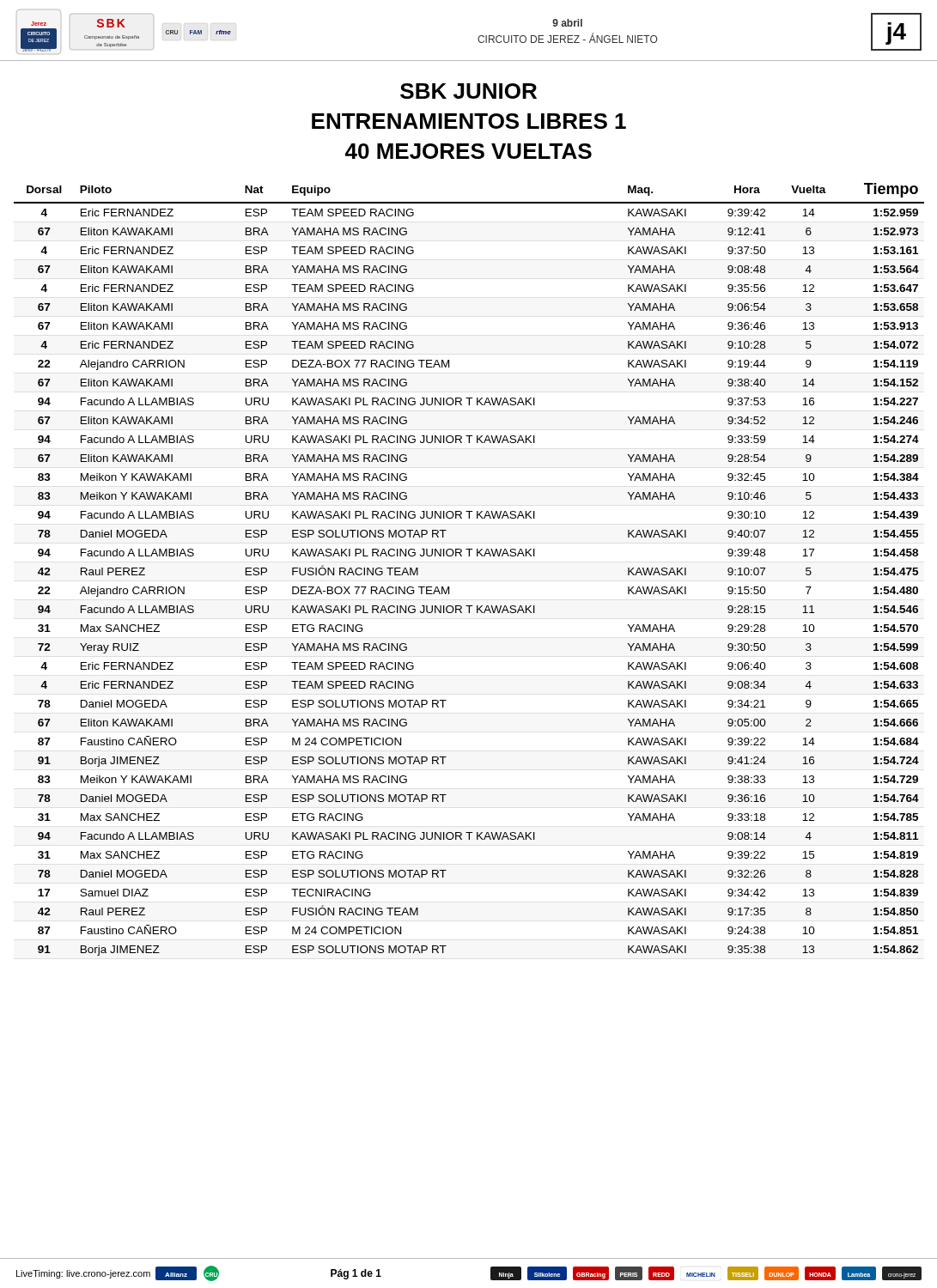The height and width of the screenshot is (1288, 937).
Task: Locate the table with the text "KAWASAKI PL RACING JUNIOR T"
Action: coord(468,568)
